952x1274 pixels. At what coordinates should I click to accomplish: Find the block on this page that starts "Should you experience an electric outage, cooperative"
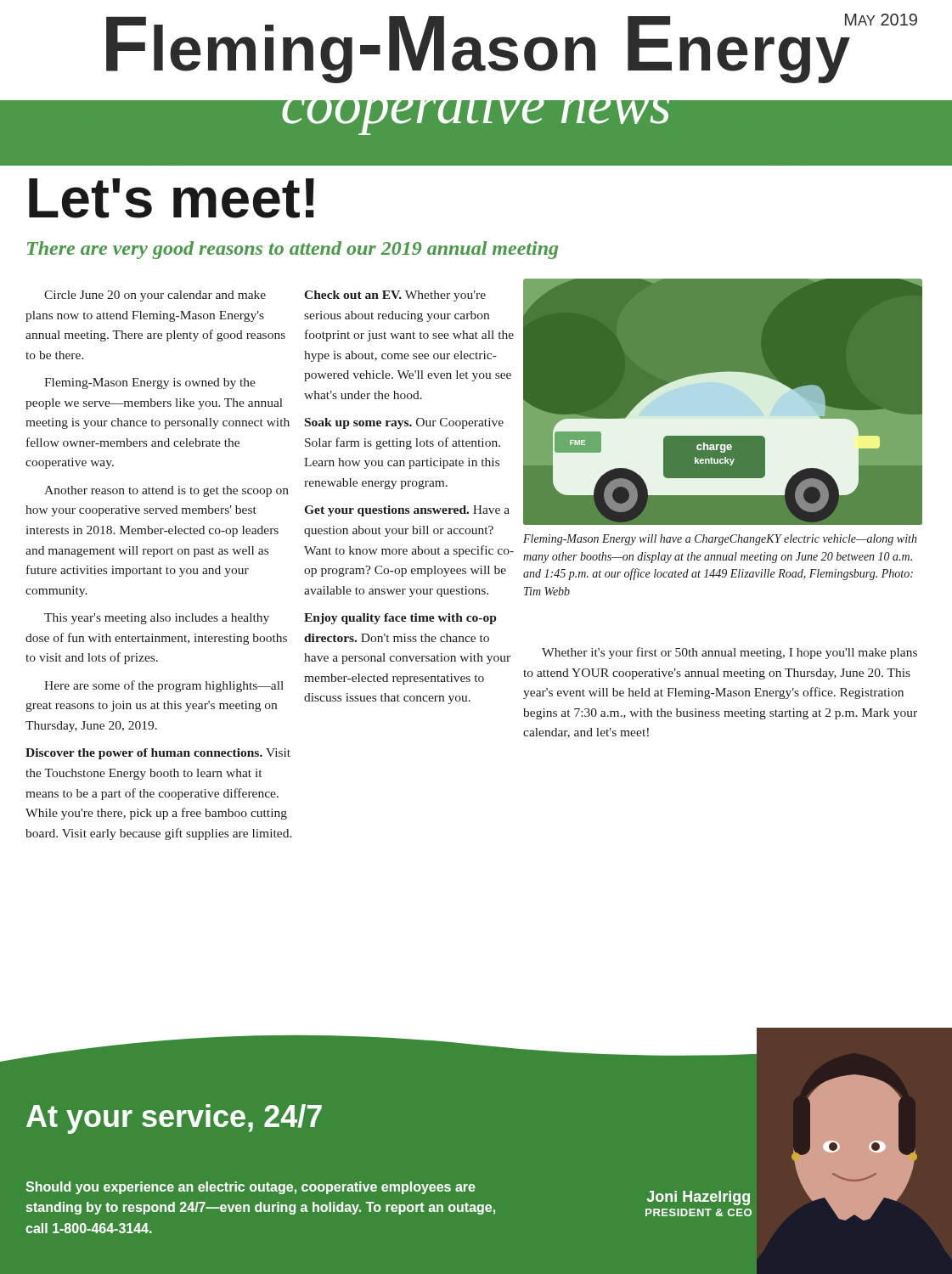pyautogui.click(x=261, y=1208)
